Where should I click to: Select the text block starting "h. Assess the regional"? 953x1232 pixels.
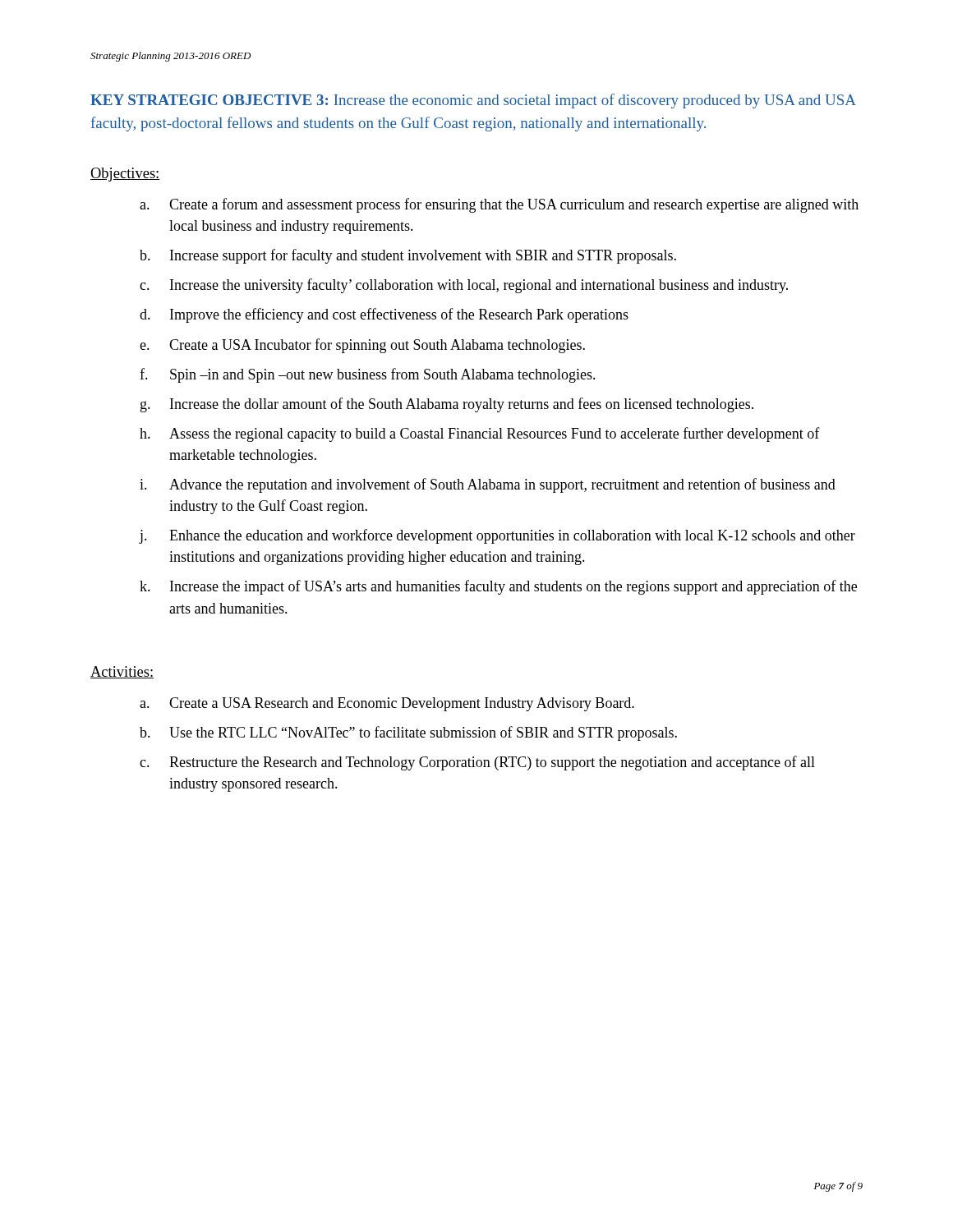click(501, 444)
